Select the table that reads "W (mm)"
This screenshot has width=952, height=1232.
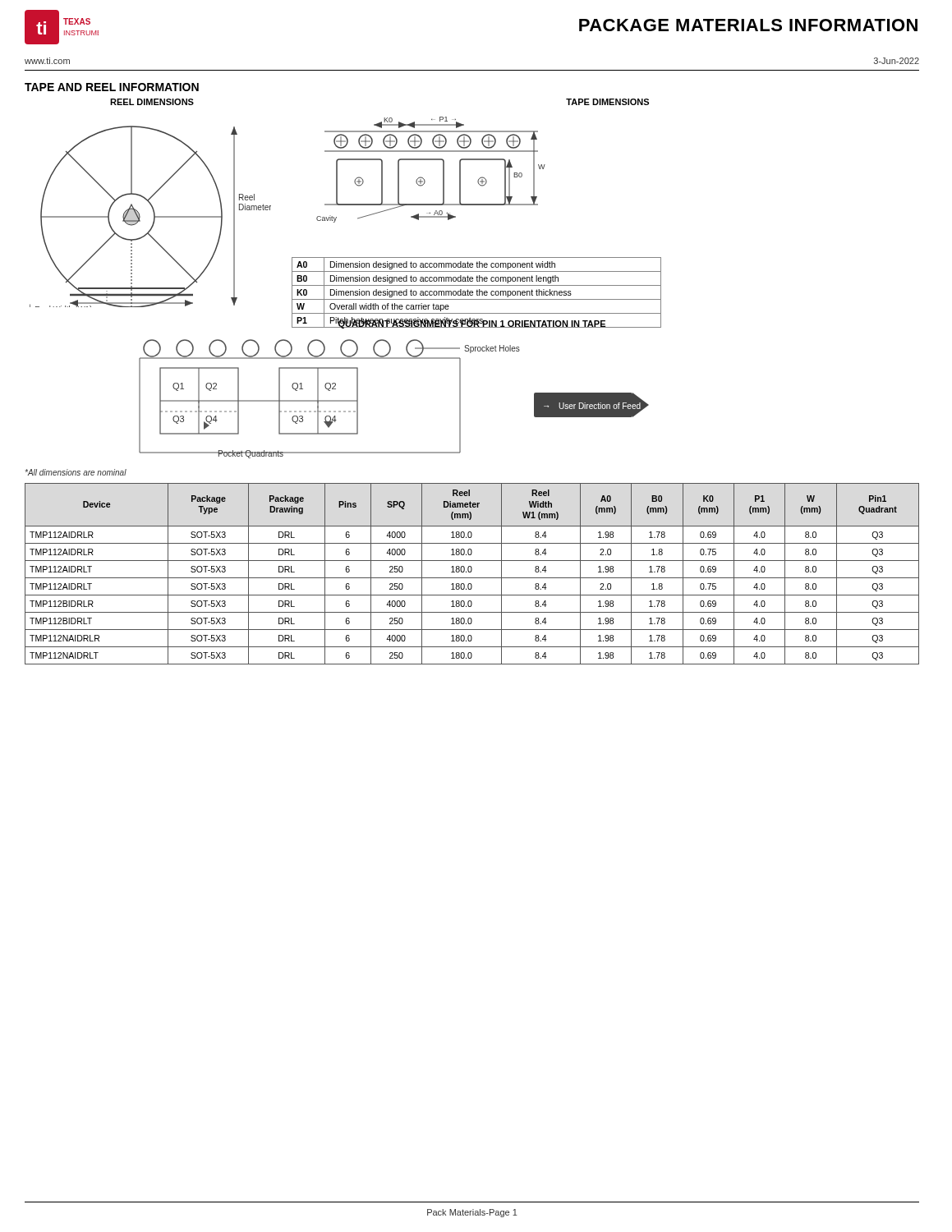tap(472, 574)
